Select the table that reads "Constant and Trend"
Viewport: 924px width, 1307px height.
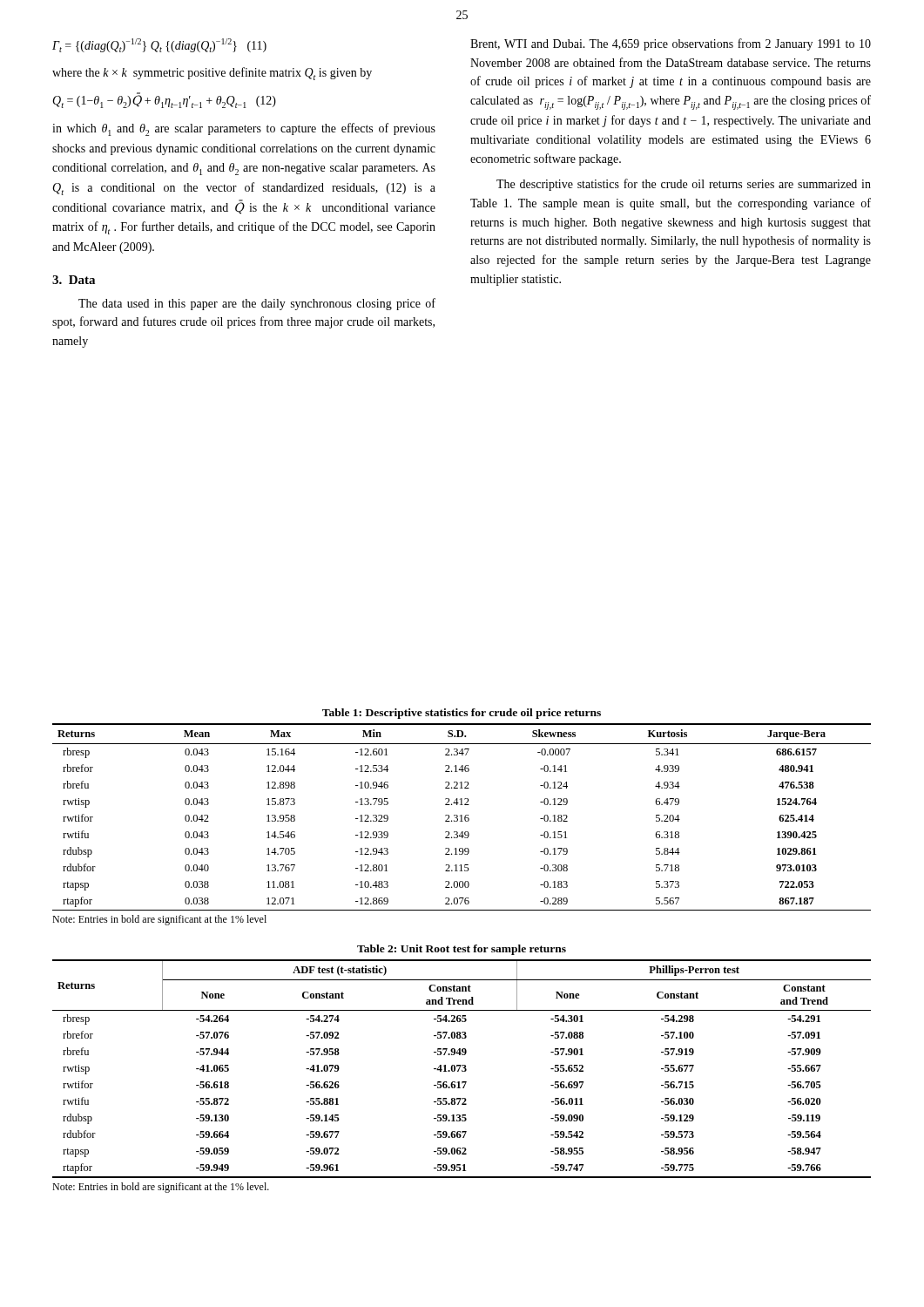462,1069
